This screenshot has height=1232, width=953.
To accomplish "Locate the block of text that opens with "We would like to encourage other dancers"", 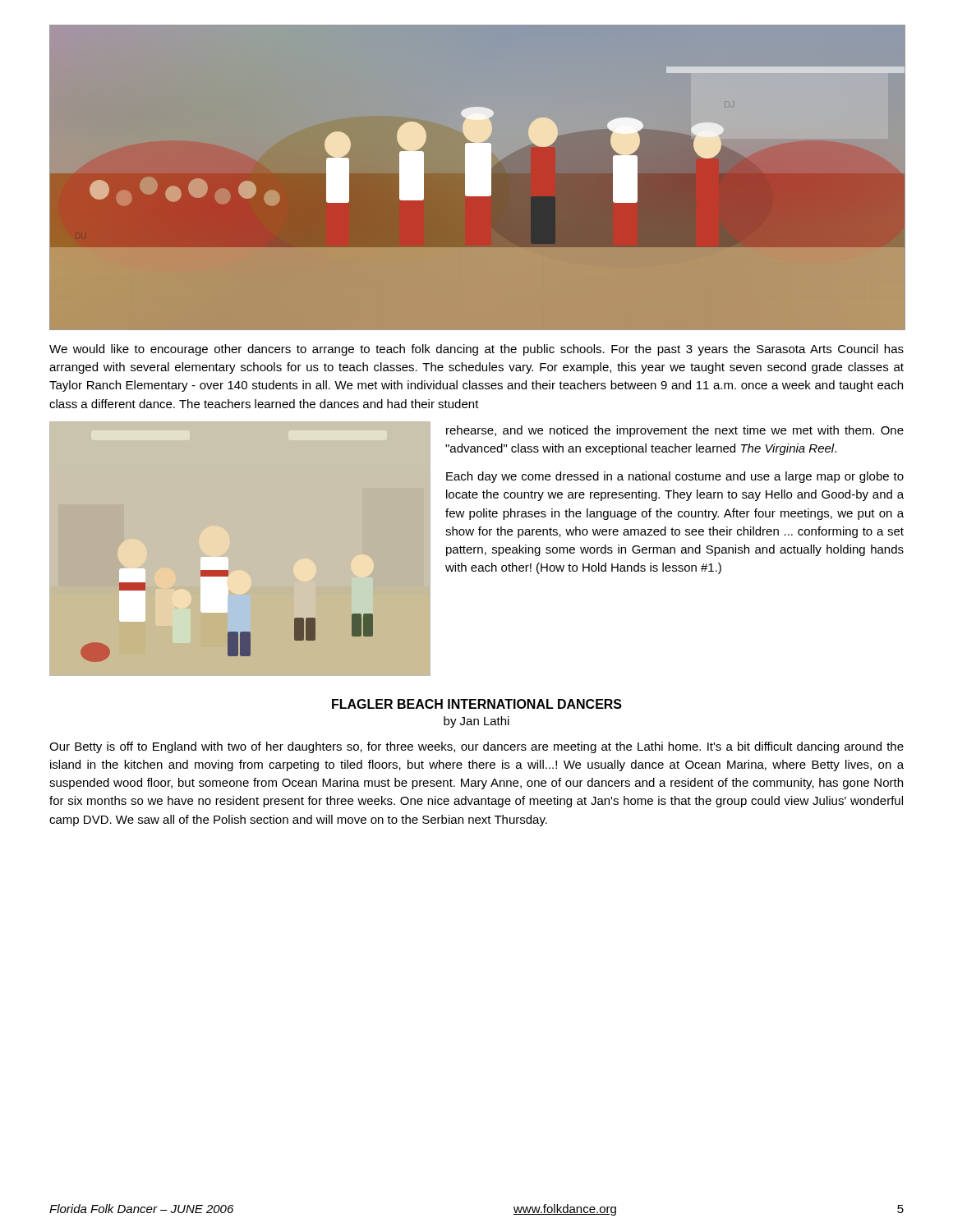I will (476, 376).
